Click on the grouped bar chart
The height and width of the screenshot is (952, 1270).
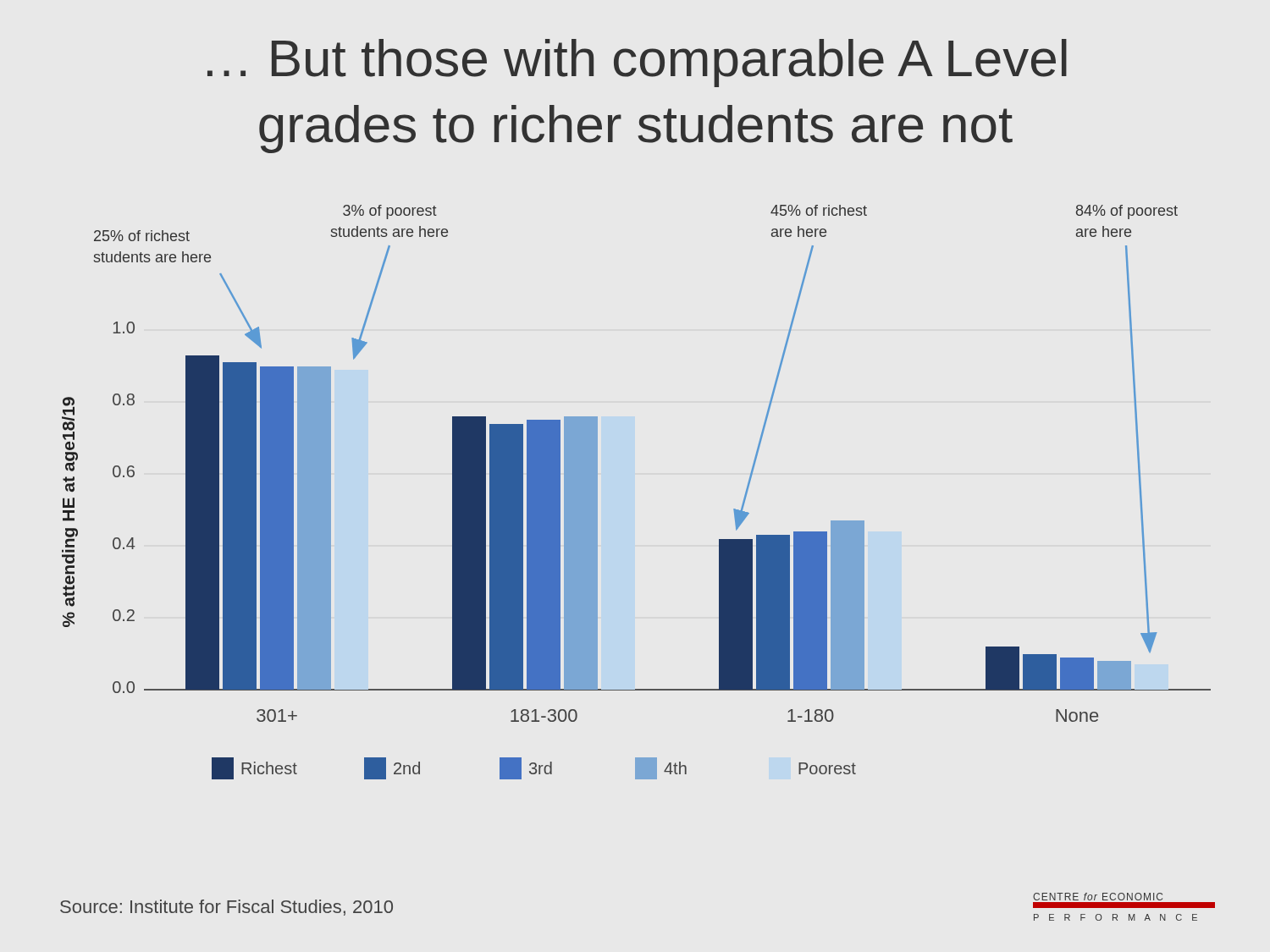click(643, 508)
